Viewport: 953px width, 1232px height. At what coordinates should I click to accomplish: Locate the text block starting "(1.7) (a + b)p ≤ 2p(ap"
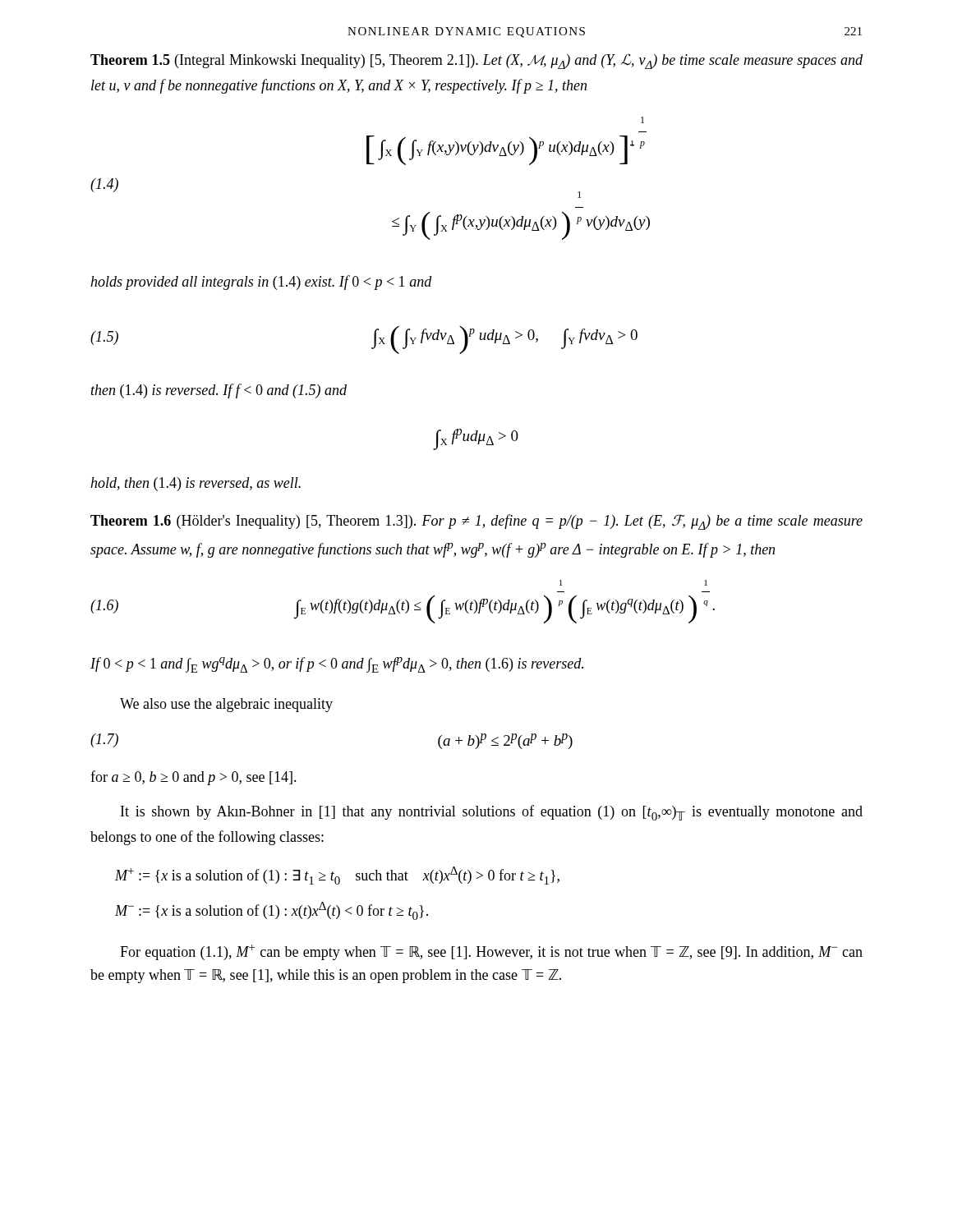[x=476, y=740]
